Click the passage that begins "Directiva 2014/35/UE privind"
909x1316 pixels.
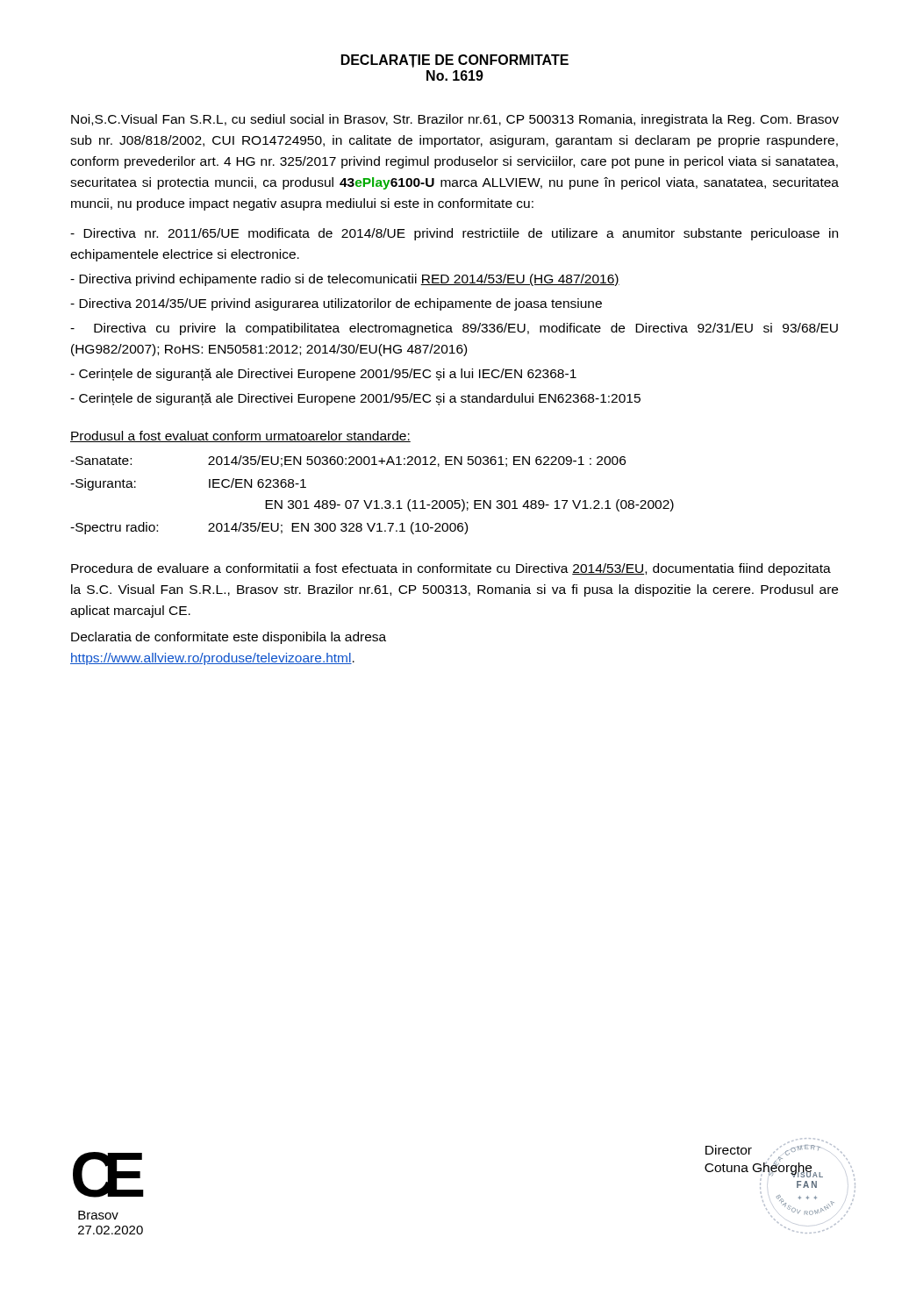tap(336, 303)
